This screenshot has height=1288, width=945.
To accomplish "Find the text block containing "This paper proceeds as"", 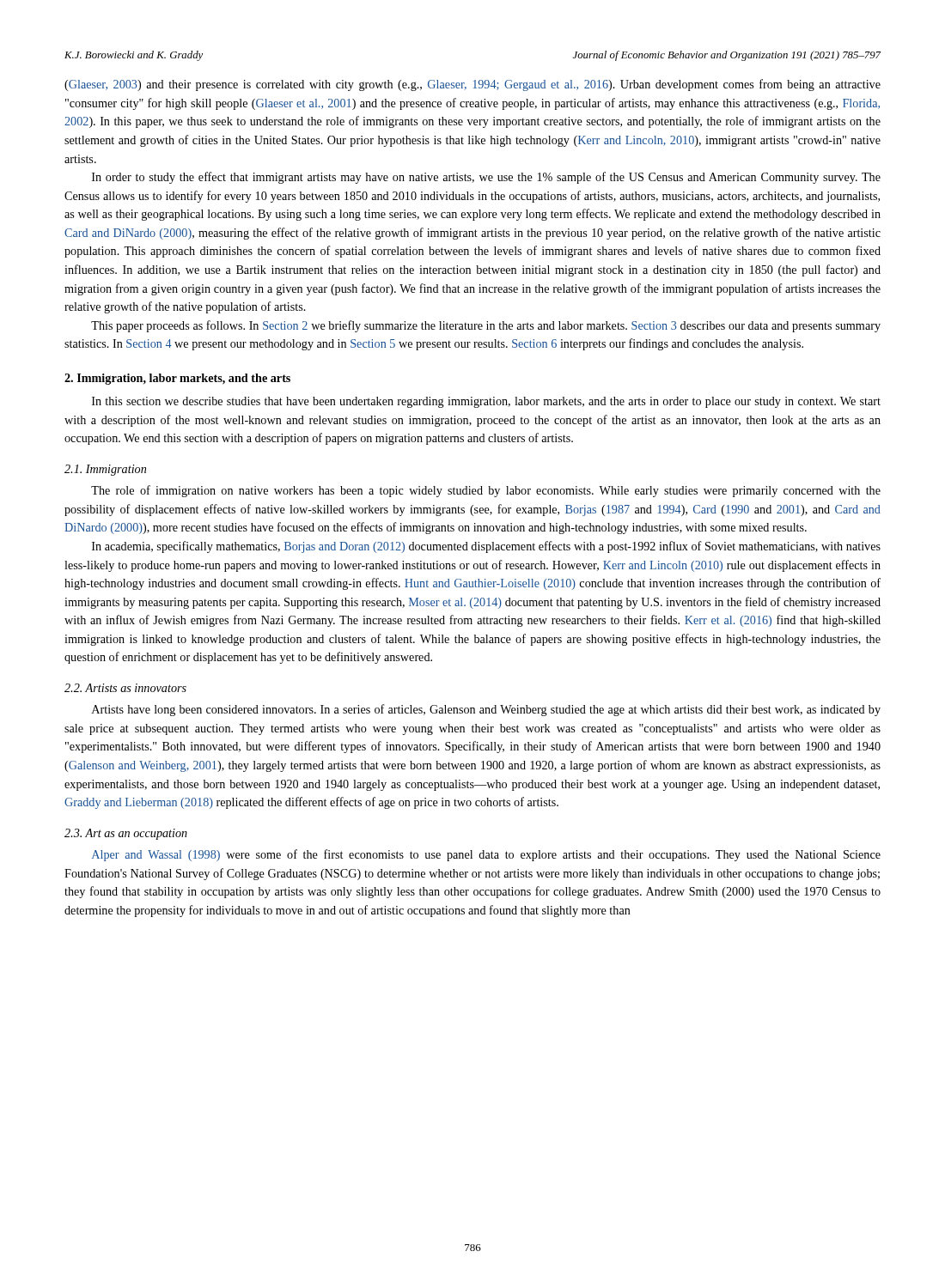I will tap(472, 335).
